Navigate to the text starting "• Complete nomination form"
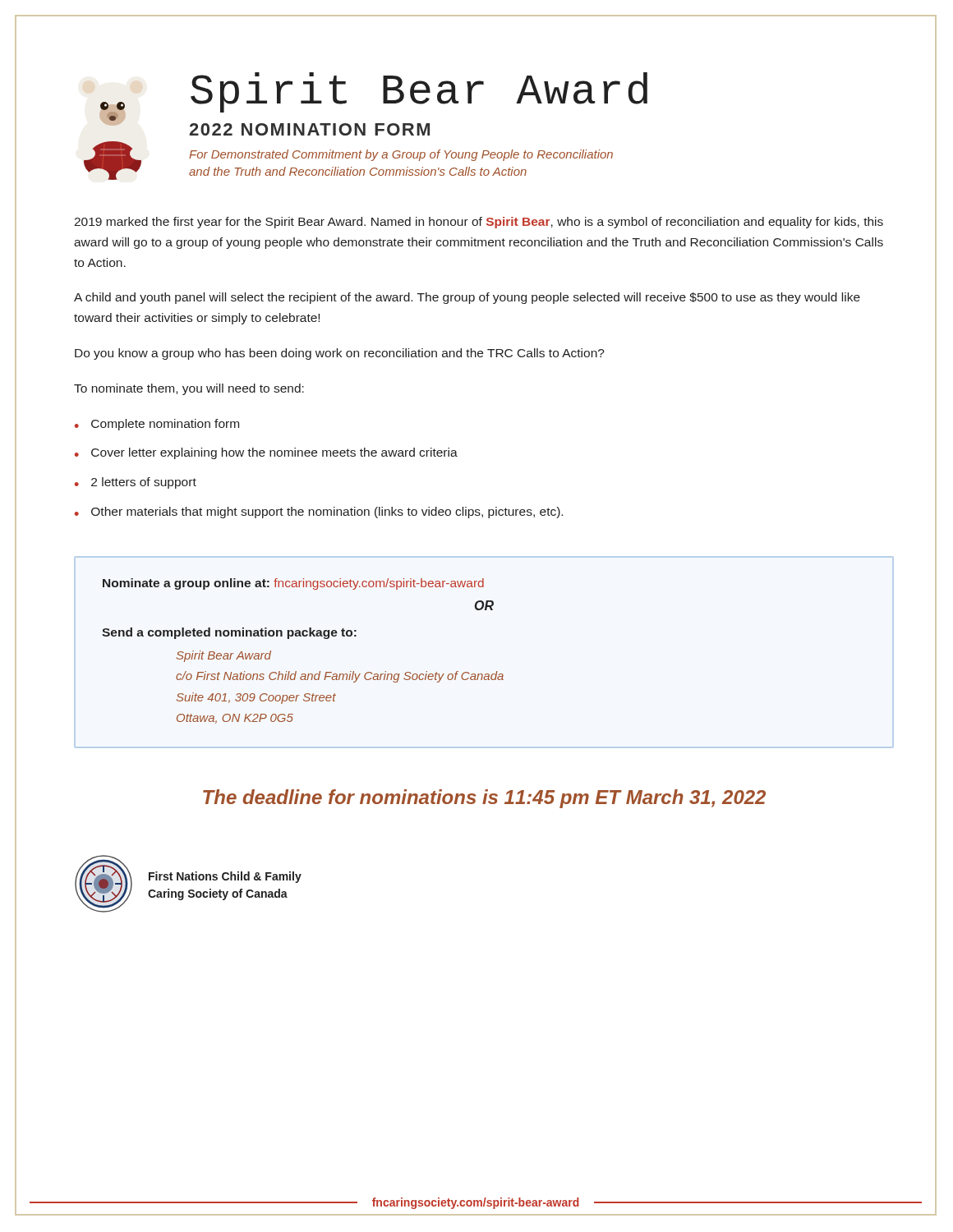This screenshot has height=1232, width=953. 157,426
